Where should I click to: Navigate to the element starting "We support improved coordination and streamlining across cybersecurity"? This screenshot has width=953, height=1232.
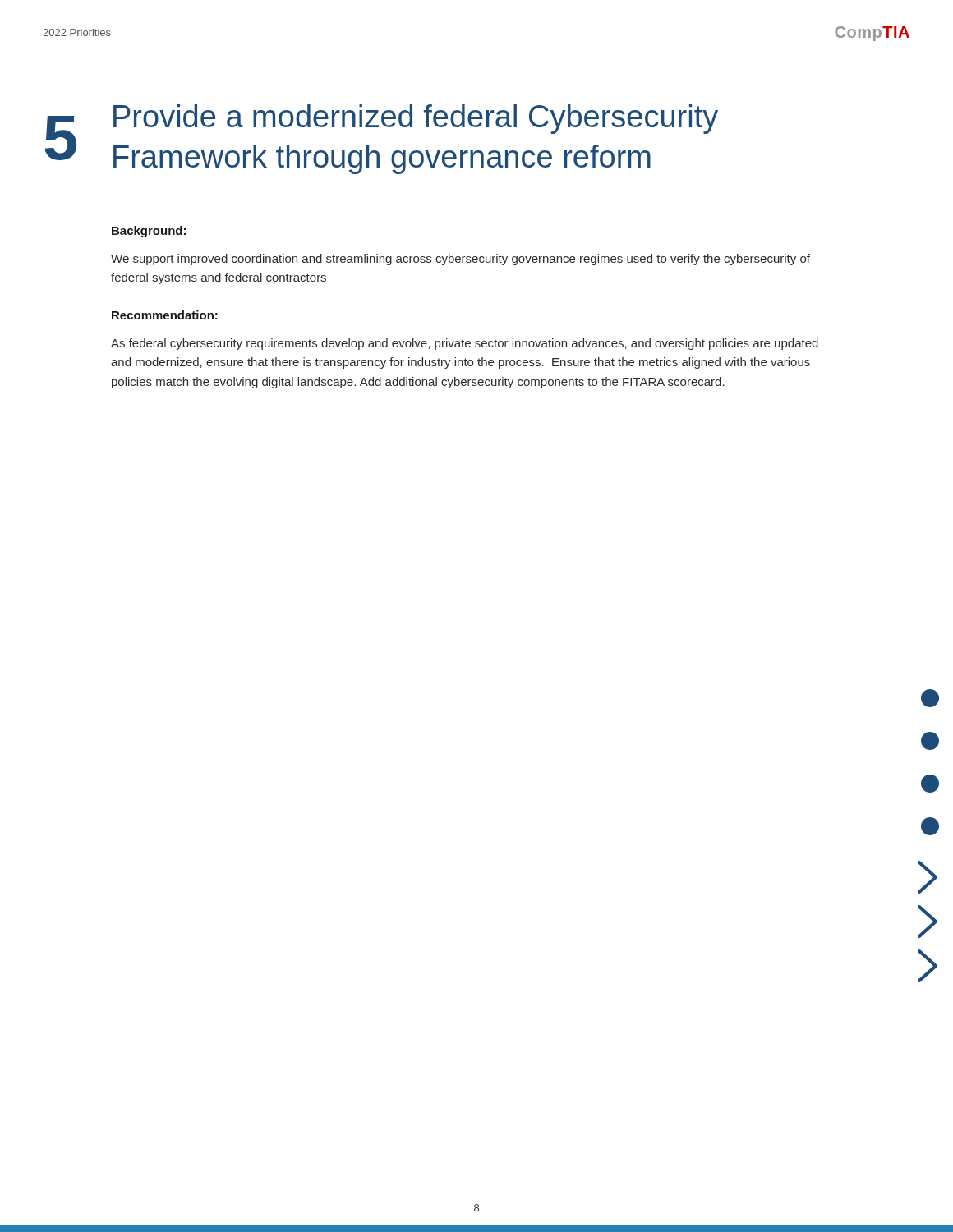(x=474, y=268)
